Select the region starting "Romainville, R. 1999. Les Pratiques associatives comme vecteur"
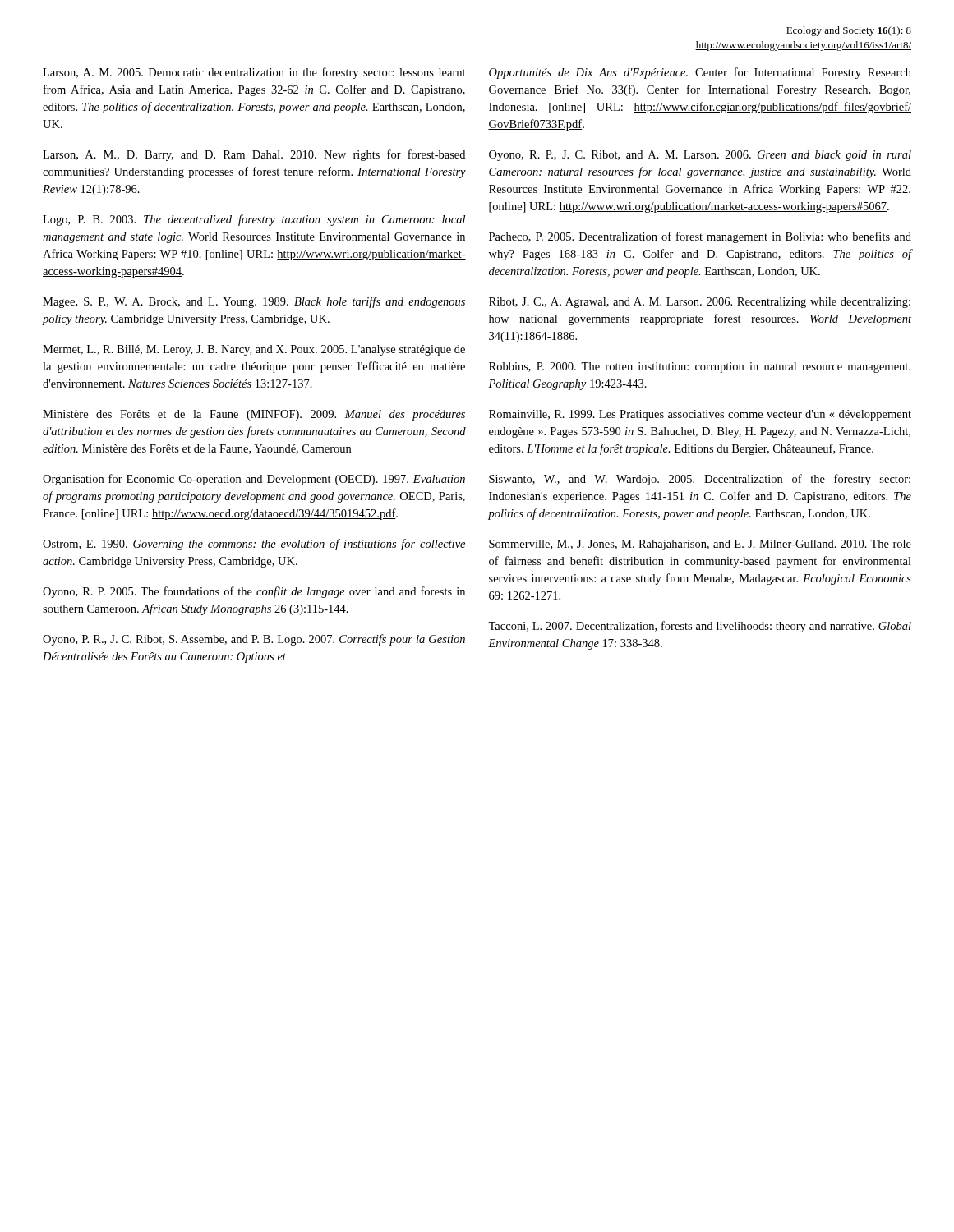 (x=700, y=431)
